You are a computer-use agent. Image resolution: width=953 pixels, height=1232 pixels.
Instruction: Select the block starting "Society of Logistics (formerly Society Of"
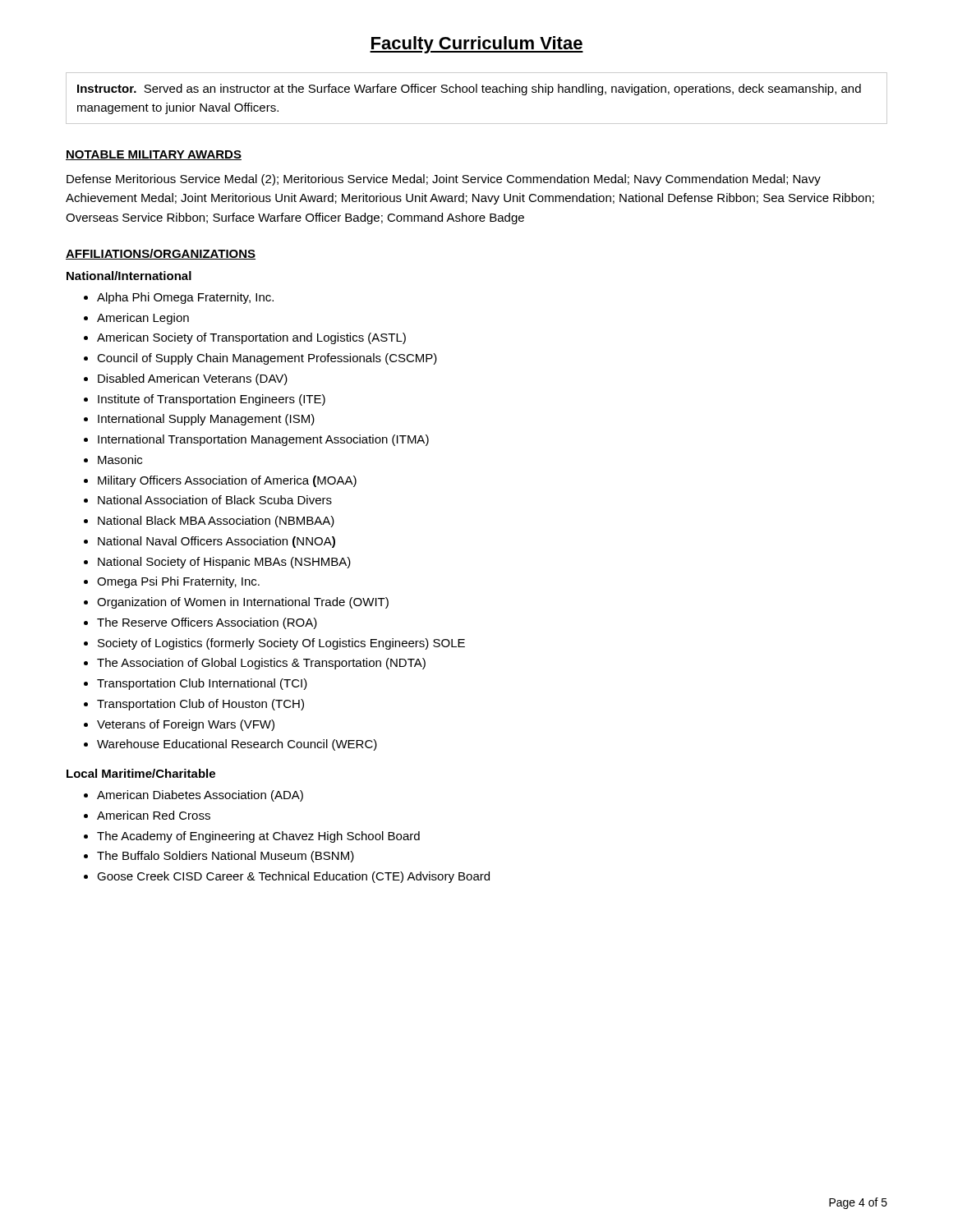pos(281,642)
